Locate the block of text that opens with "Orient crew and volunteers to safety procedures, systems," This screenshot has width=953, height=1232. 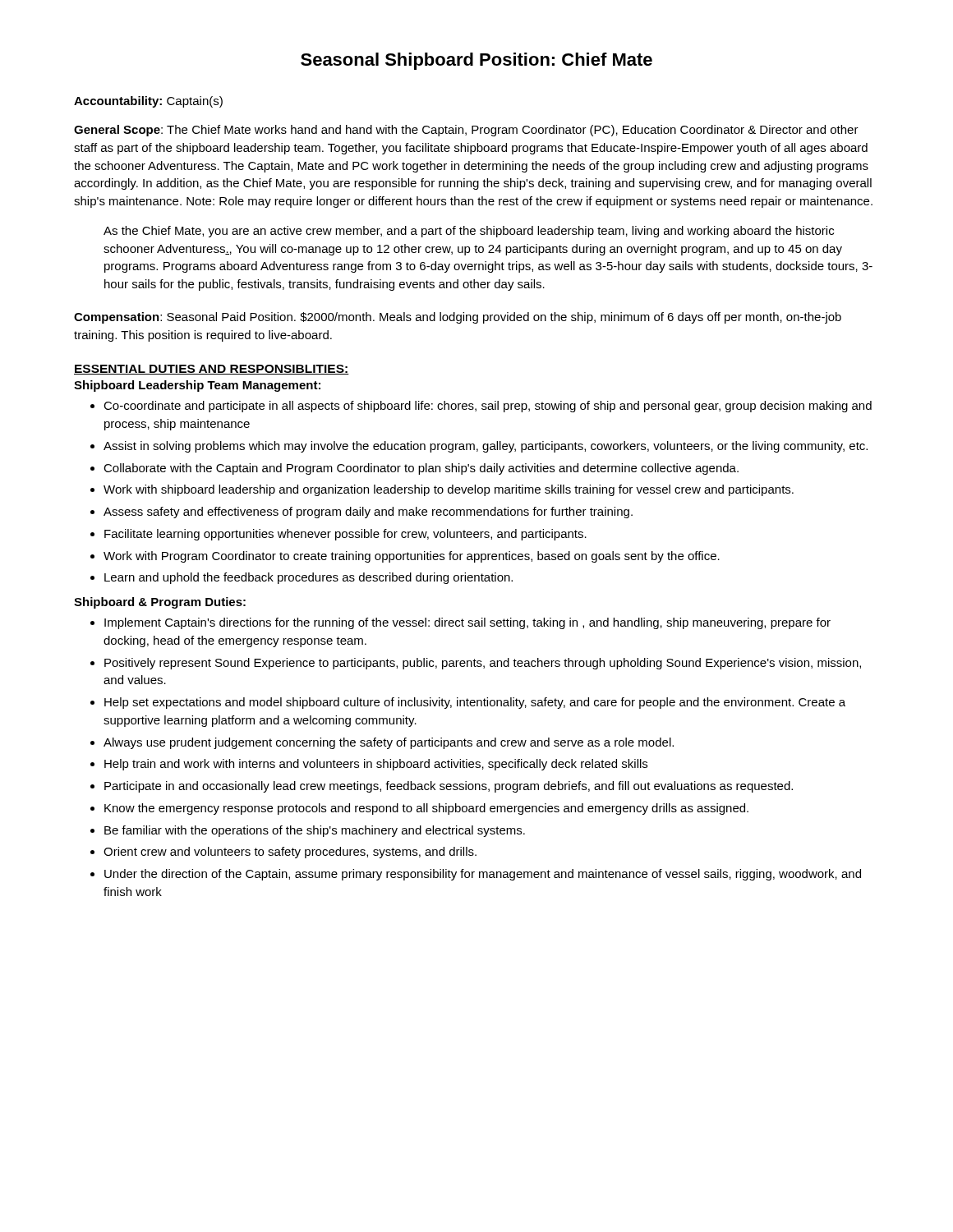(290, 853)
